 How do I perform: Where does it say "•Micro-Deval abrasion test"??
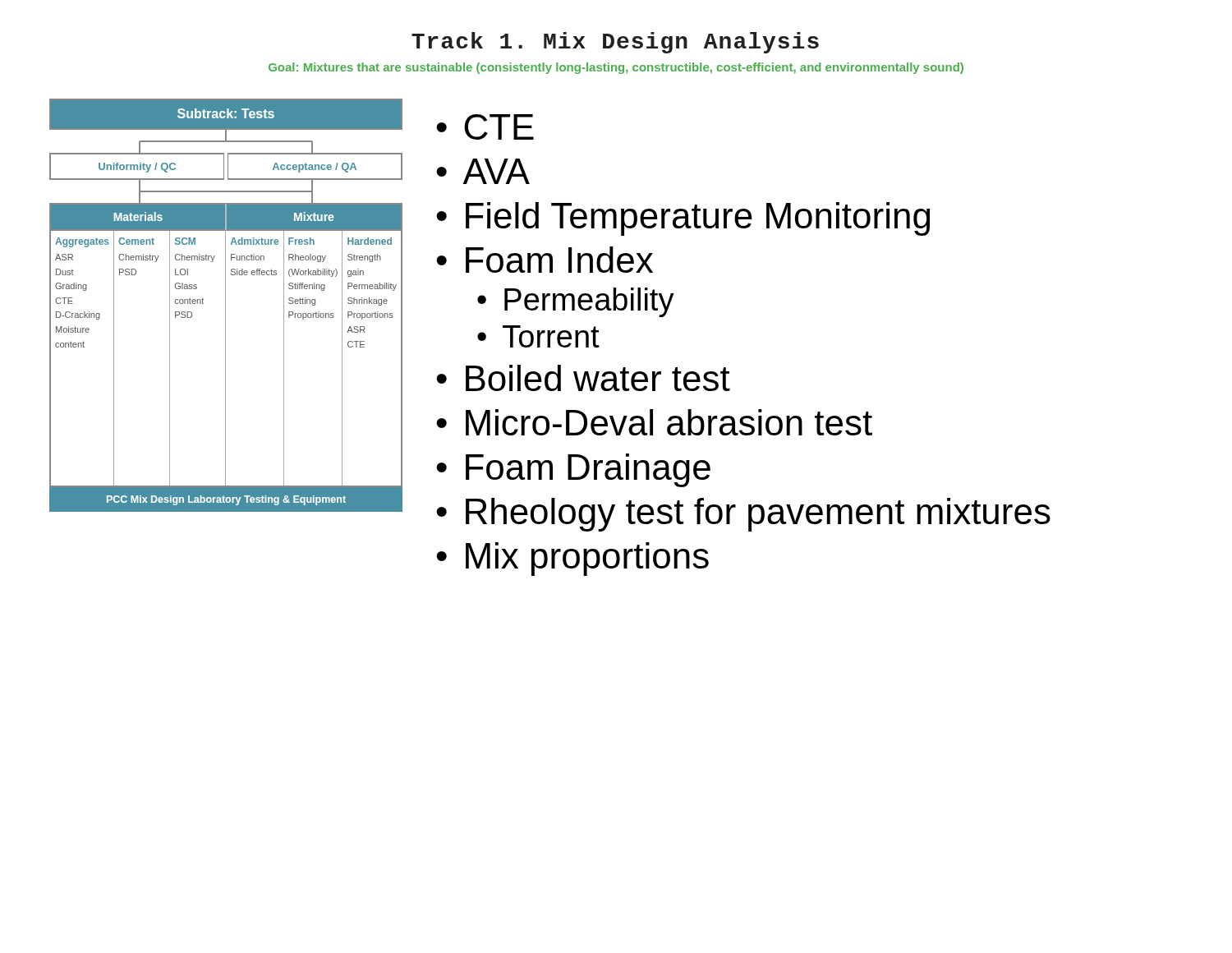click(x=654, y=423)
